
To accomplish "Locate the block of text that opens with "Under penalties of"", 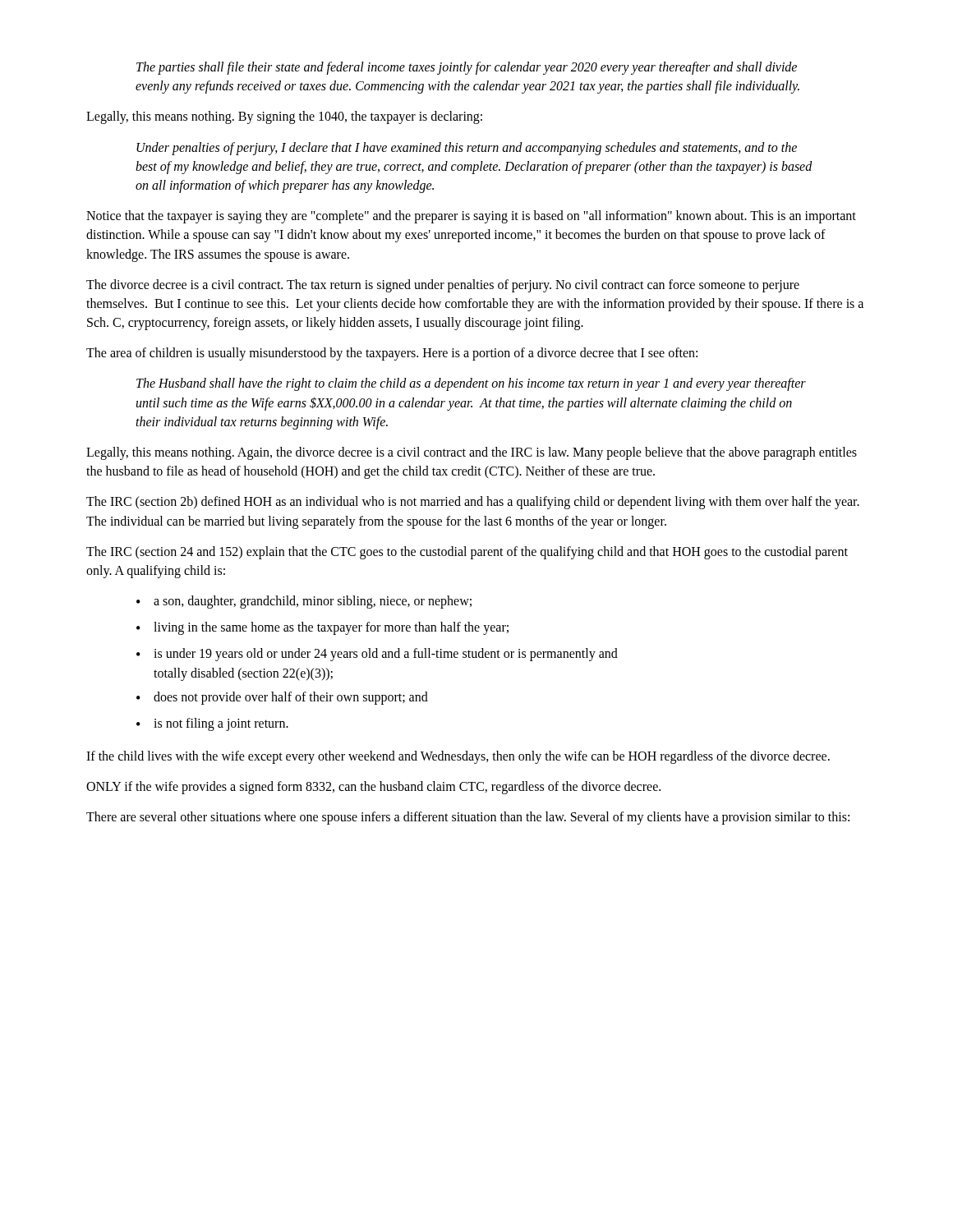I will (x=474, y=166).
